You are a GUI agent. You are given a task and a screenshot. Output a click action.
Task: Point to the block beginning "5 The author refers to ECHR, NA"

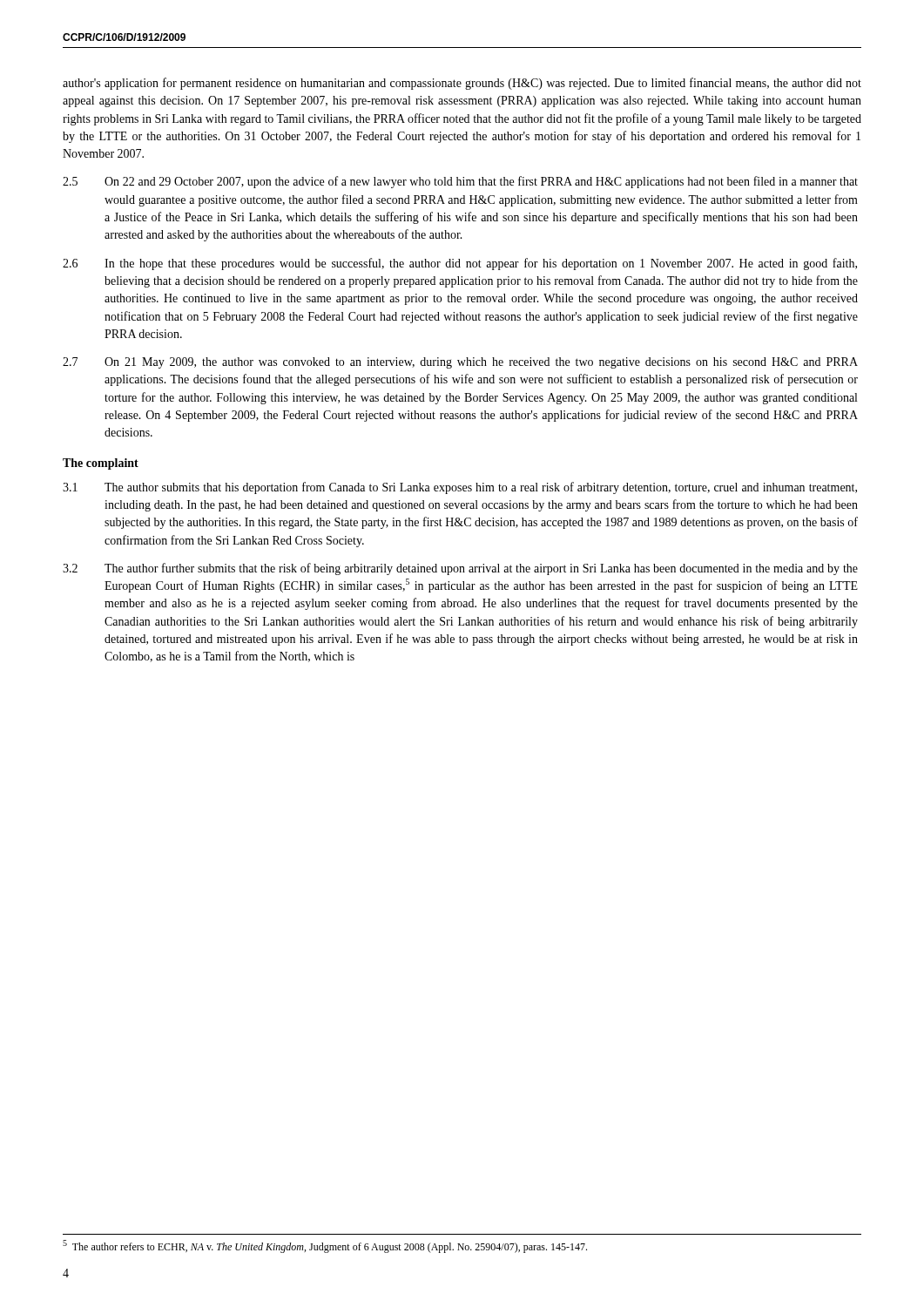(462, 1247)
